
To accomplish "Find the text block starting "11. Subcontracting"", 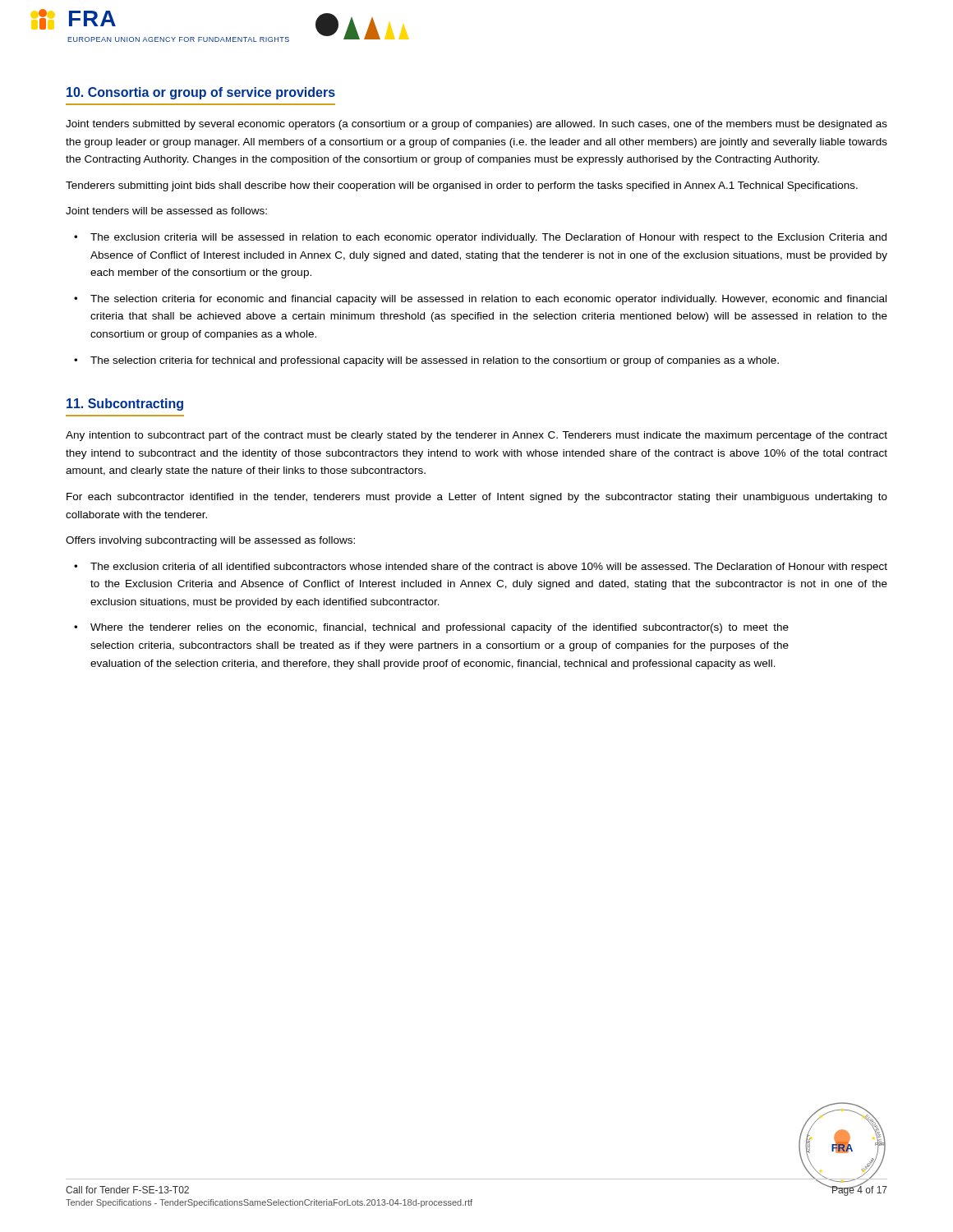I will [x=125, y=407].
